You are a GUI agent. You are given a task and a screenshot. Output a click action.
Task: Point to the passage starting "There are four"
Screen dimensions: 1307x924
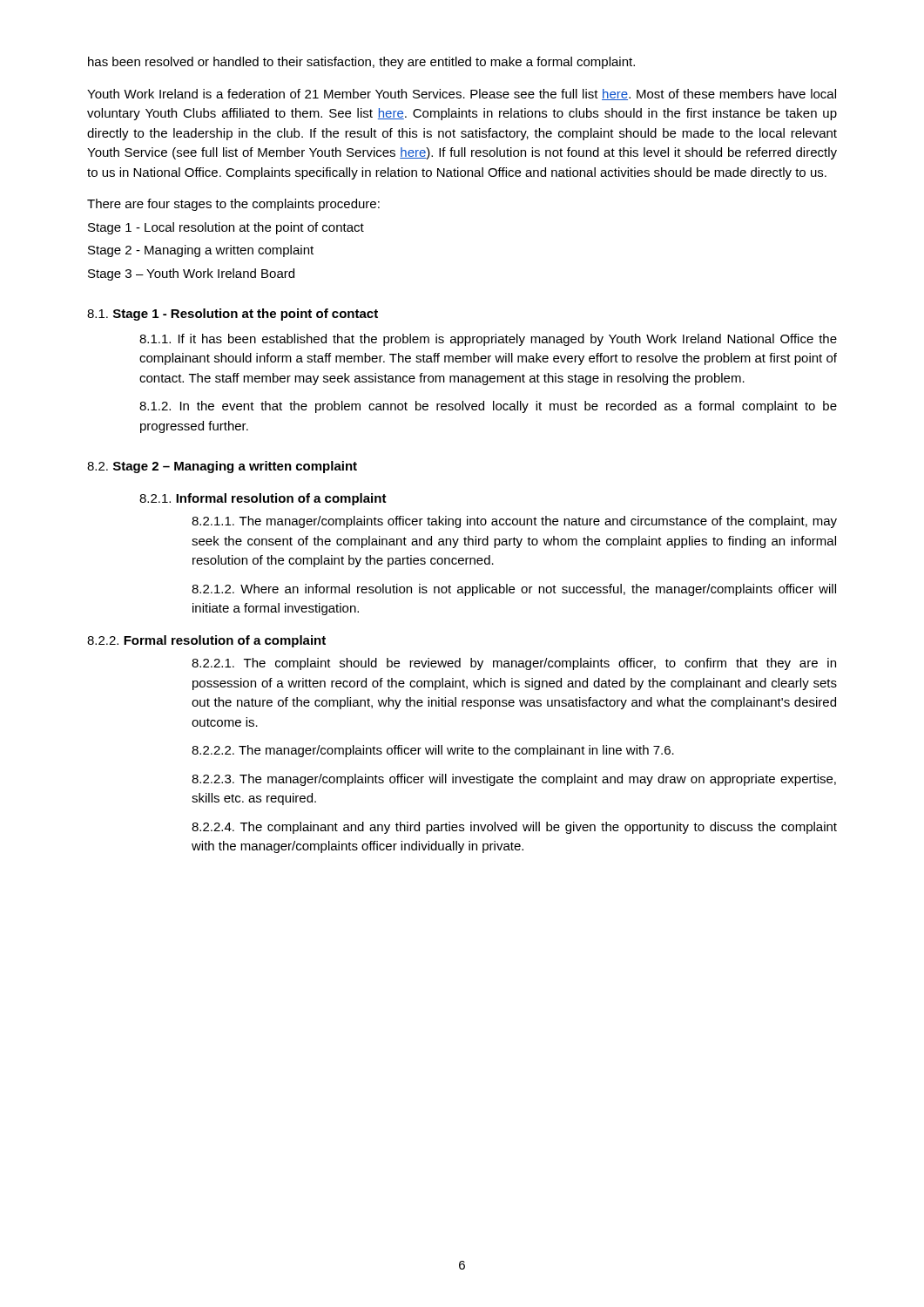click(x=234, y=203)
